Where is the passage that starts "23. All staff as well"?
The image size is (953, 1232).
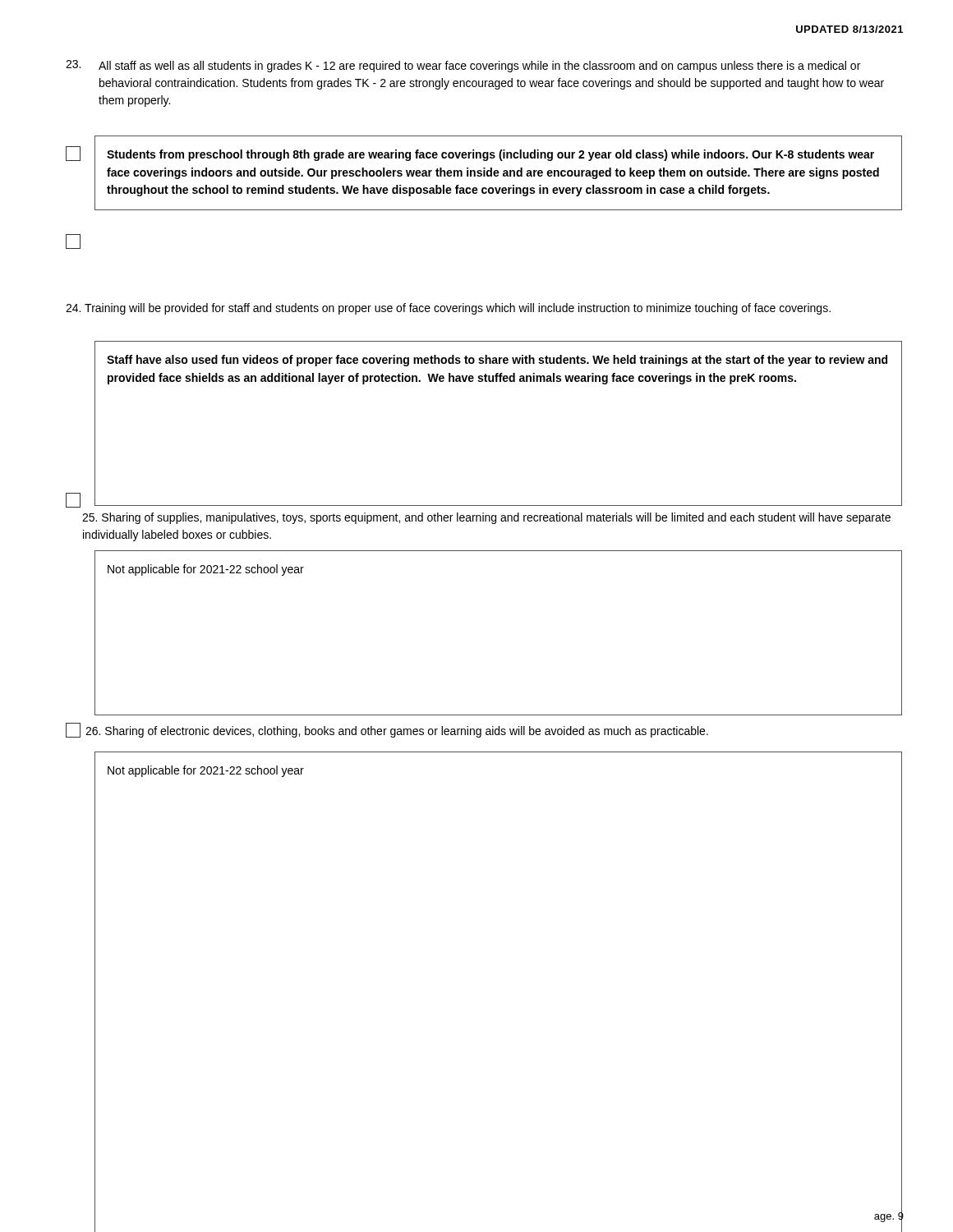point(485,83)
